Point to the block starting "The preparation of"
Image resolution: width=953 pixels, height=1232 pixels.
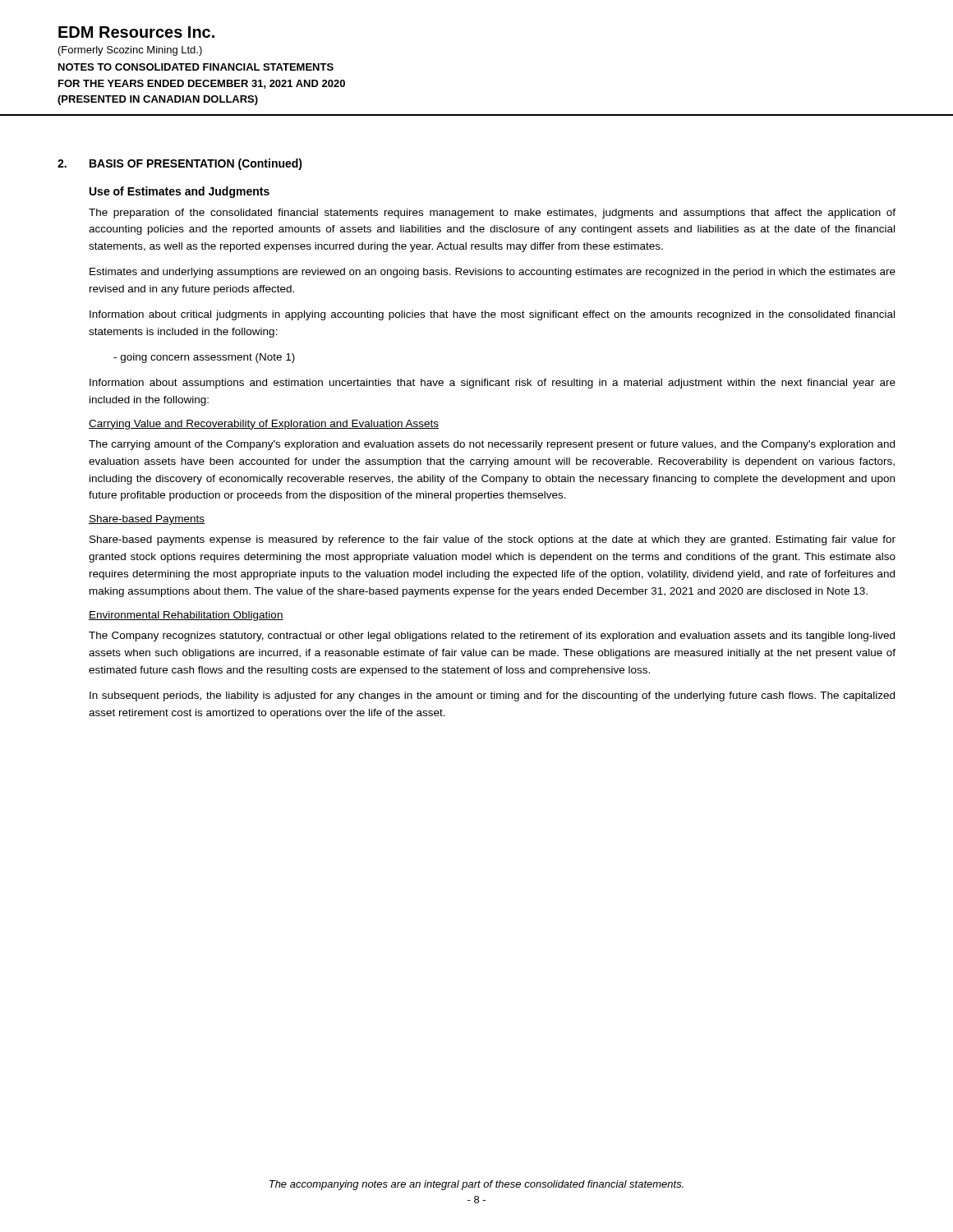click(x=492, y=229)
